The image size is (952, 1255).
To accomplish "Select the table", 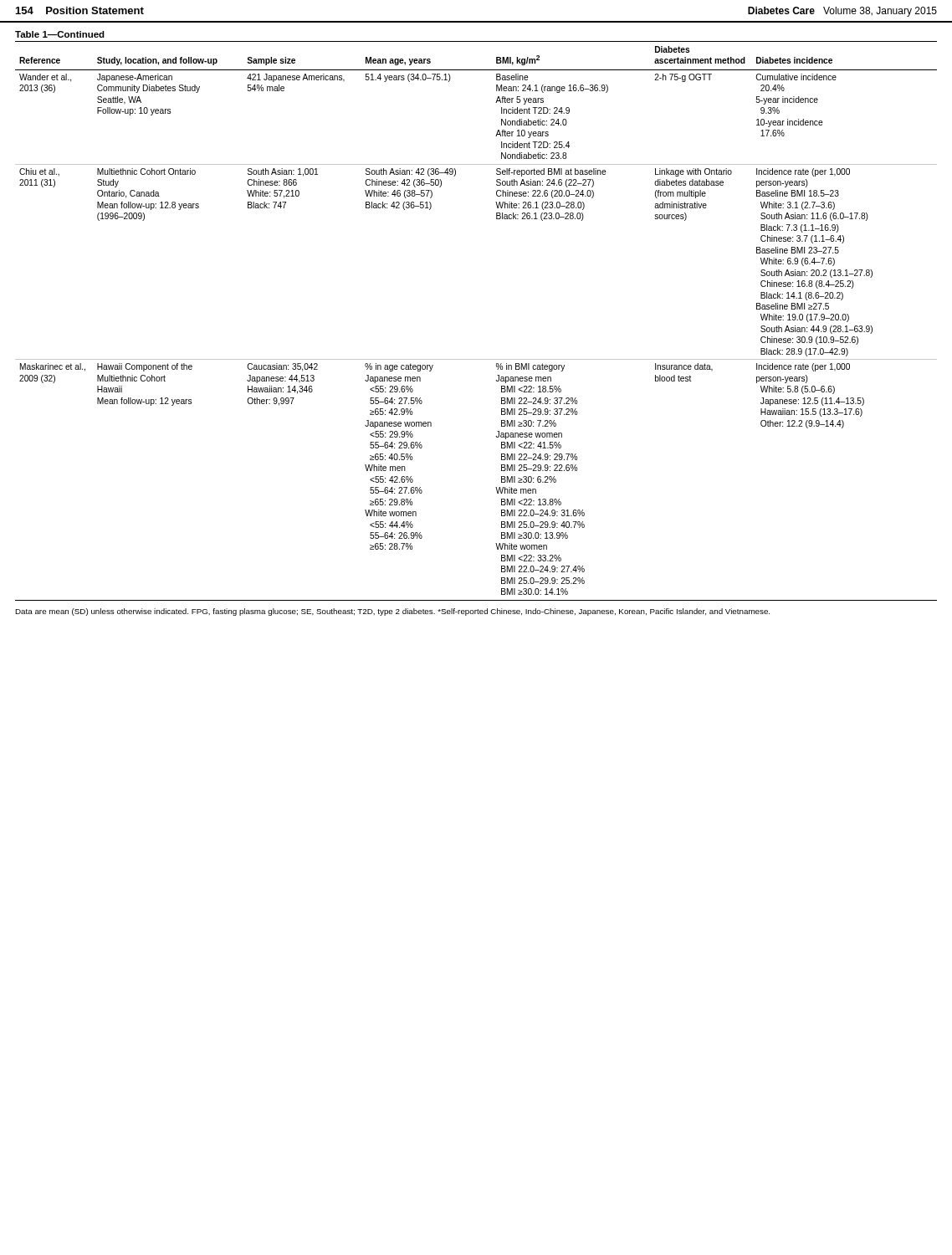I will click(x=476, y=321).
